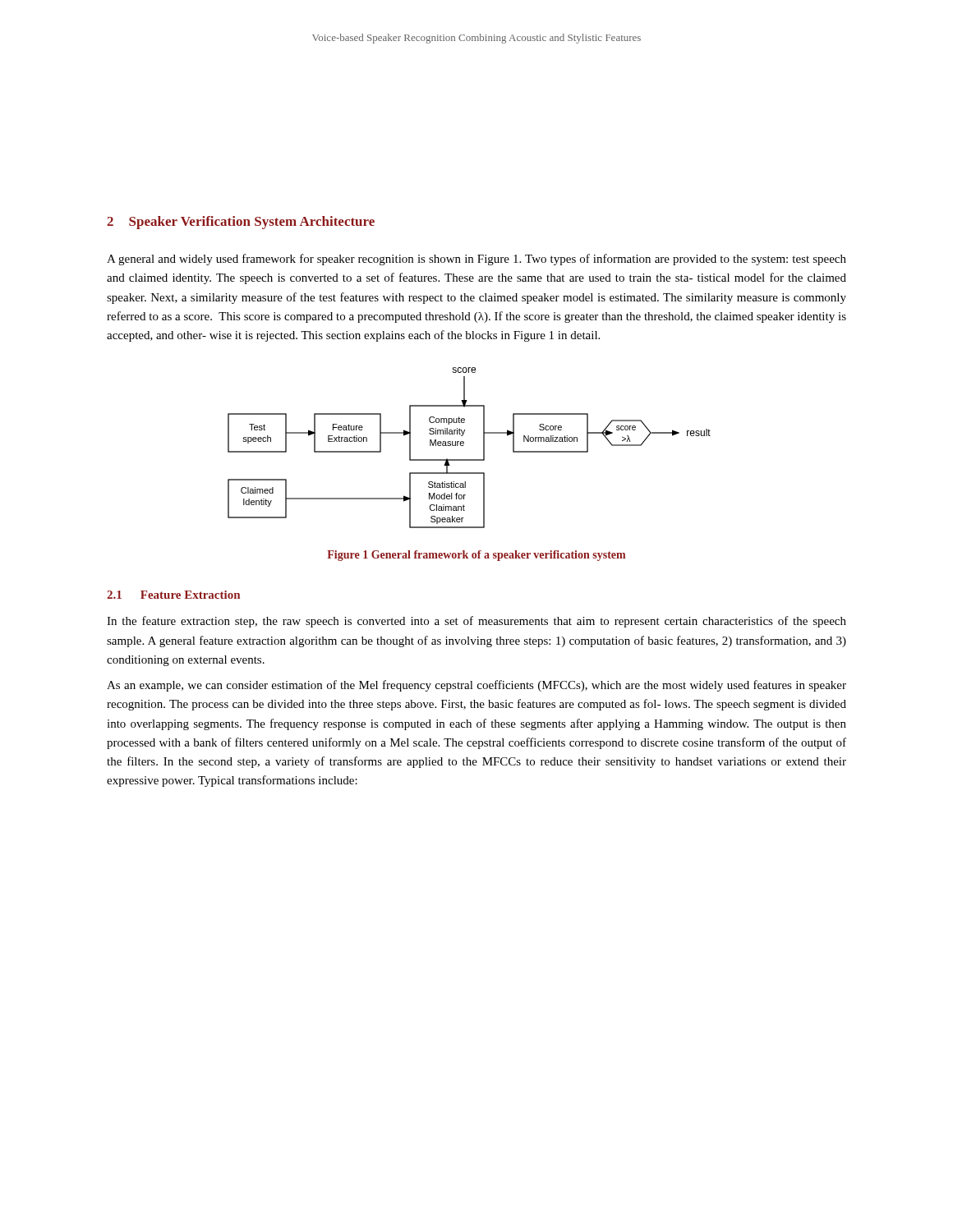Locate the section header that says "2.1Feature Extraction"
Screen dimensions: 1232x953
[x=174, y=595]
